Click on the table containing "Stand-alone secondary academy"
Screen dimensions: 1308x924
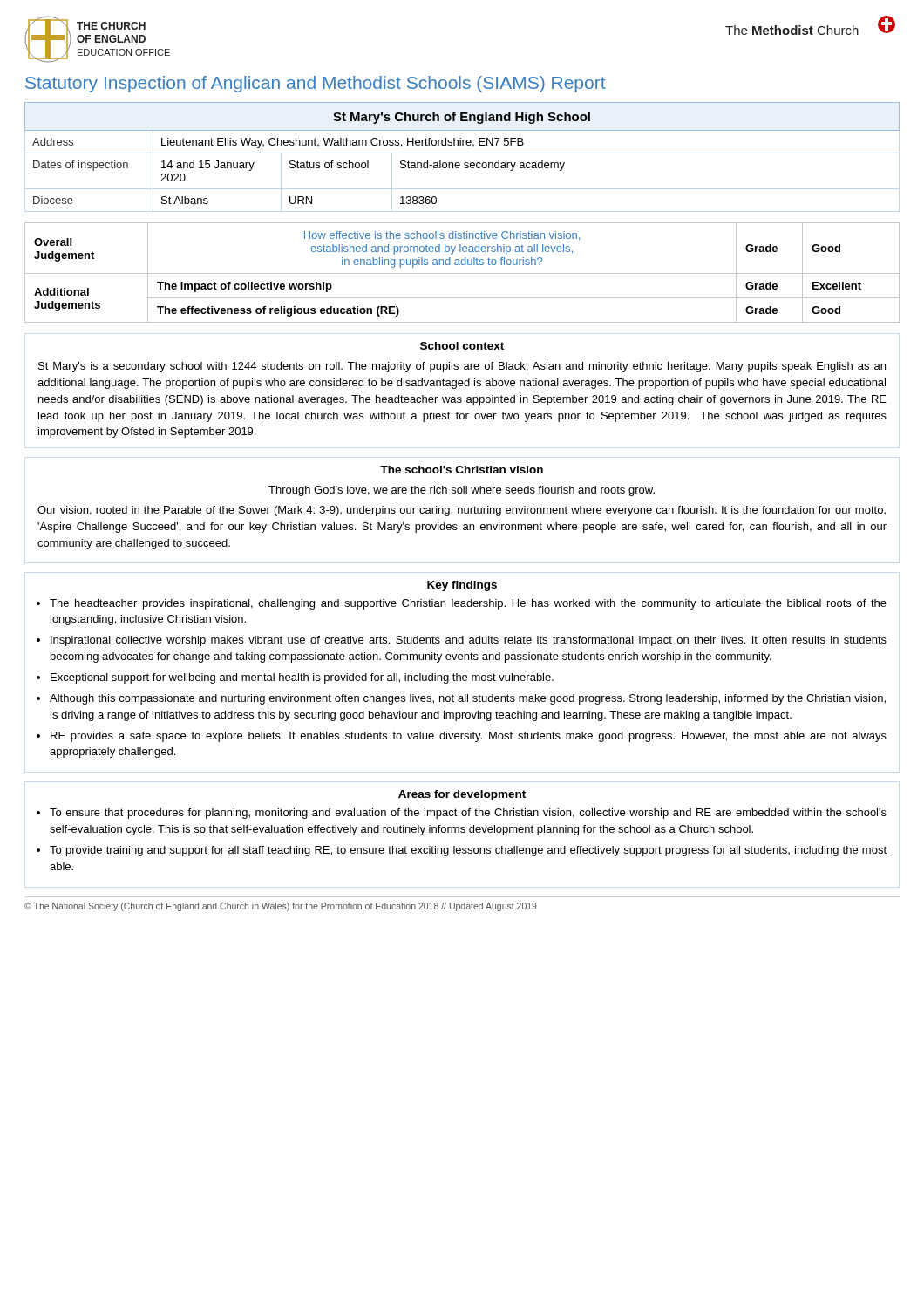click(462, 157)
